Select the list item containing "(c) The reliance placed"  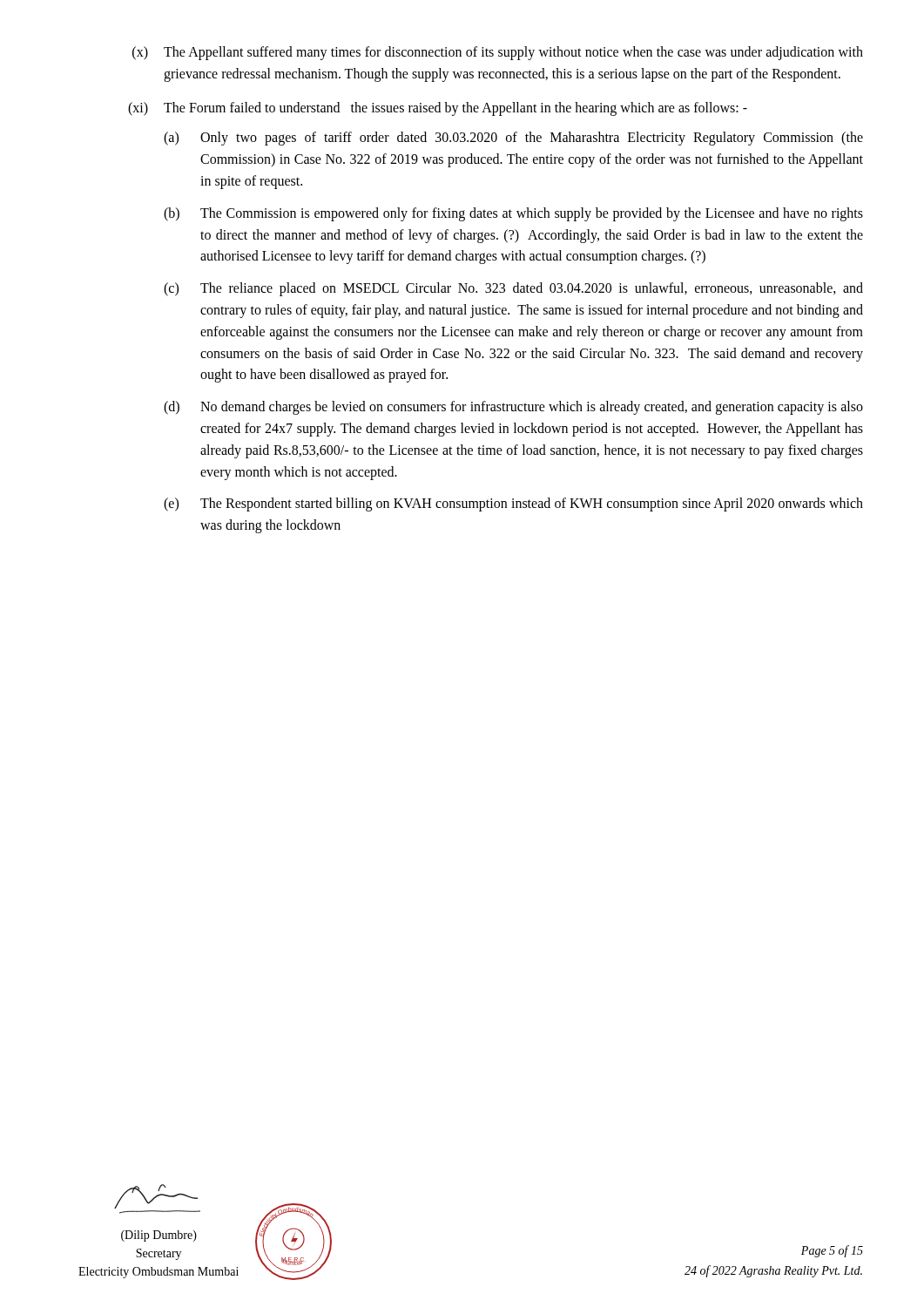[x=513, y=332]
